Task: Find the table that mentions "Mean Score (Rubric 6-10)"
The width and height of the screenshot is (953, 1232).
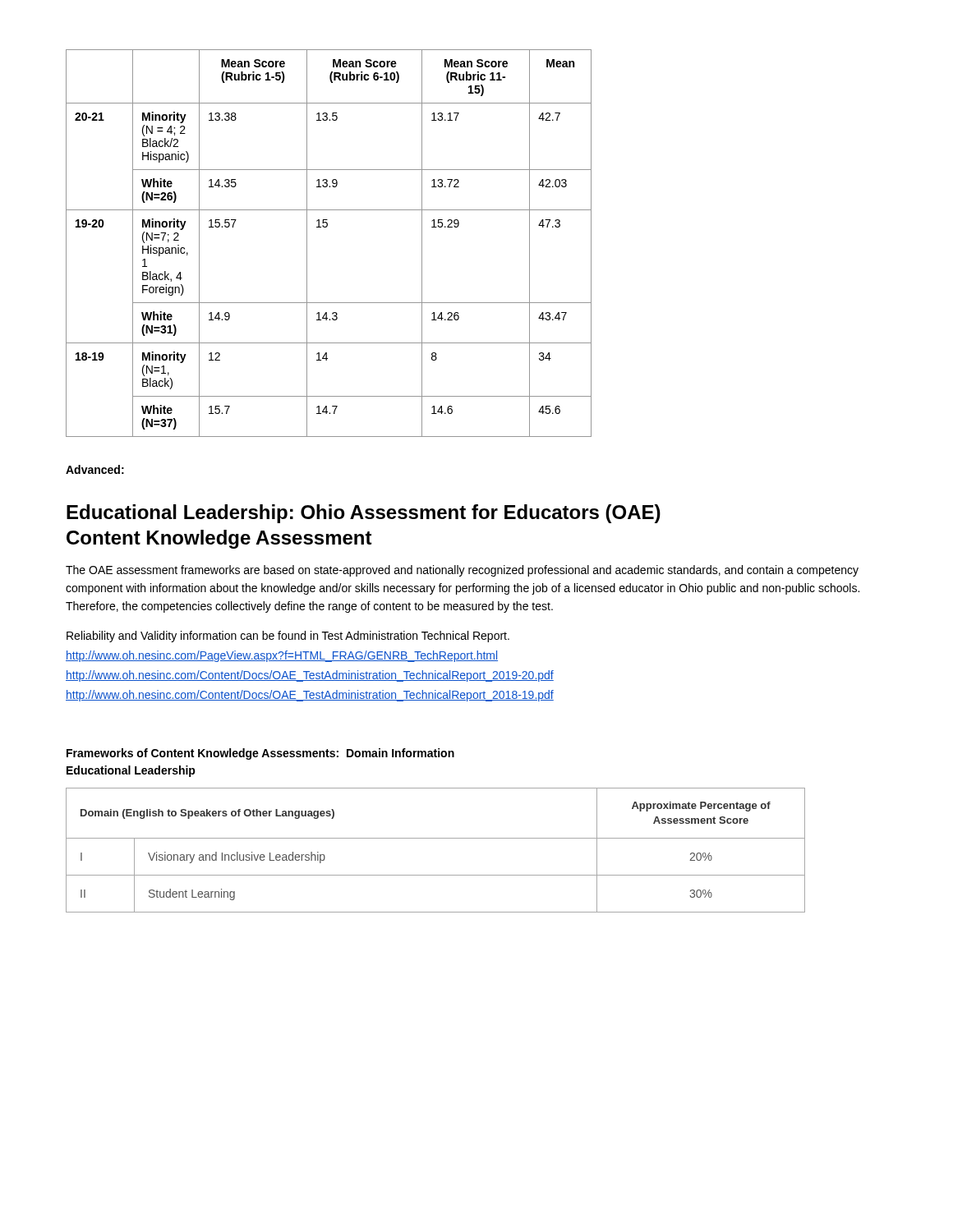Action: (x=476, y=243)
